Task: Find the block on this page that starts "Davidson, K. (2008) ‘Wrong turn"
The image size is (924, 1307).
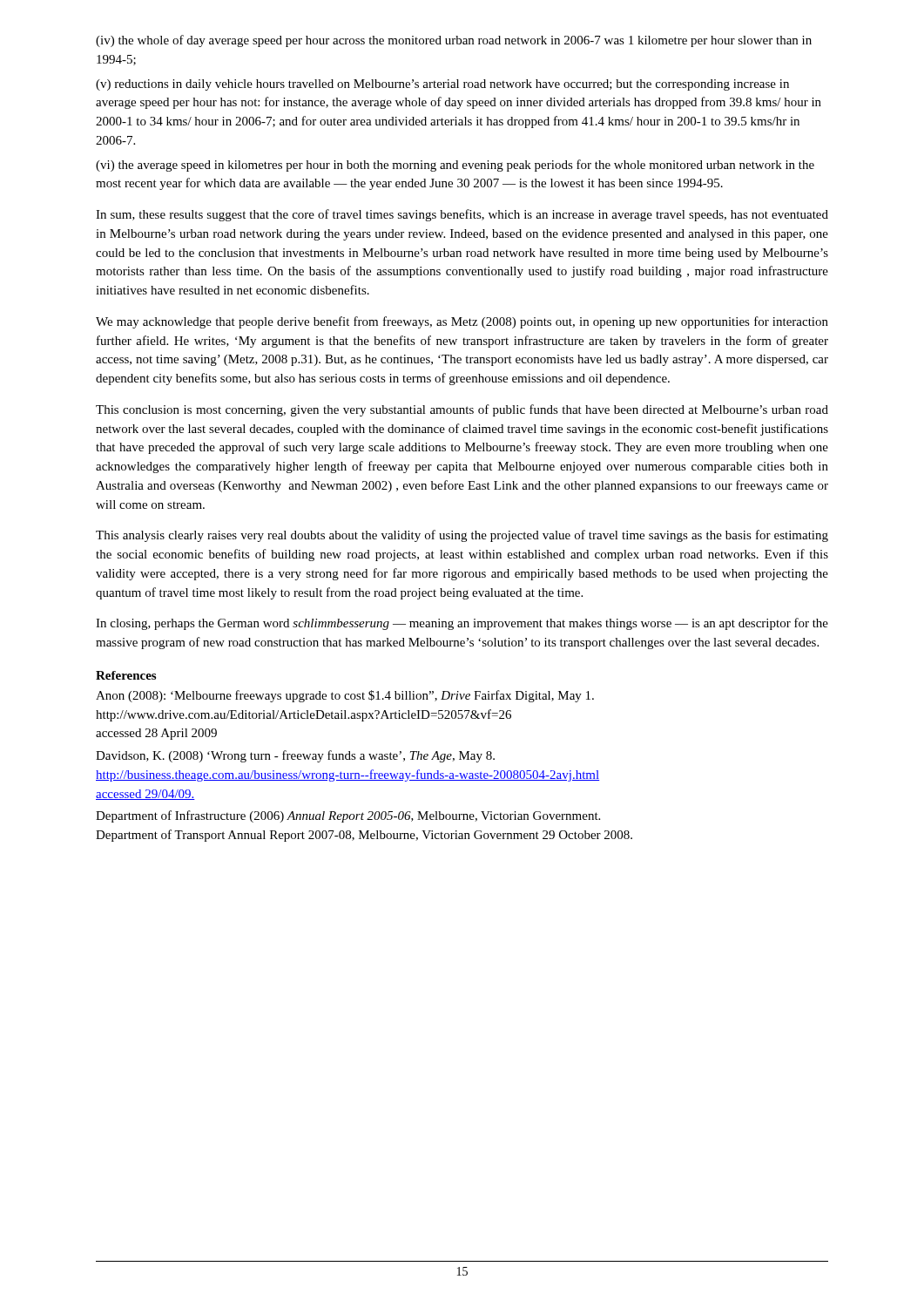Action: [x=348, y=774]
